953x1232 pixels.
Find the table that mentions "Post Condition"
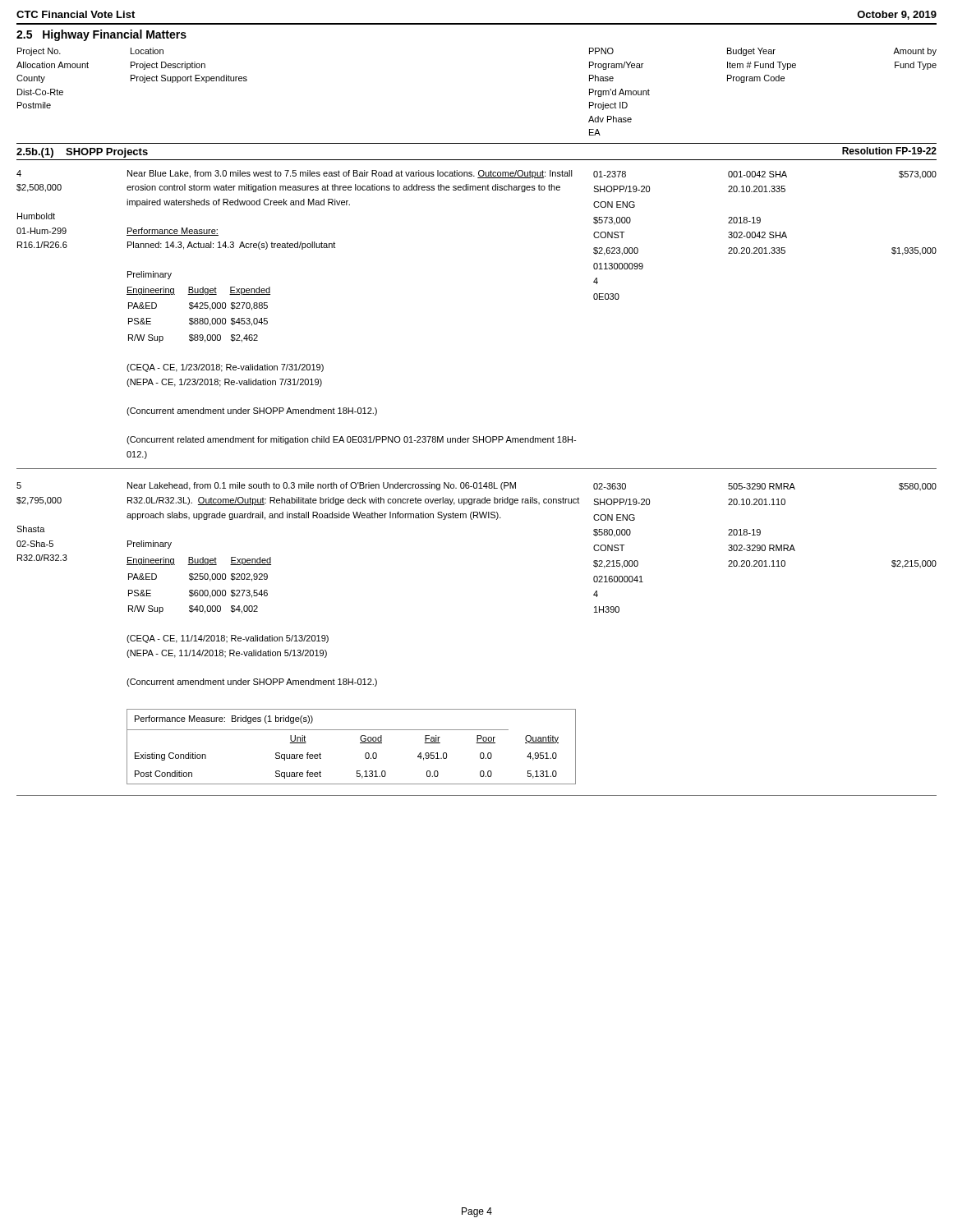pyautogui.click(x=351, y=747)
